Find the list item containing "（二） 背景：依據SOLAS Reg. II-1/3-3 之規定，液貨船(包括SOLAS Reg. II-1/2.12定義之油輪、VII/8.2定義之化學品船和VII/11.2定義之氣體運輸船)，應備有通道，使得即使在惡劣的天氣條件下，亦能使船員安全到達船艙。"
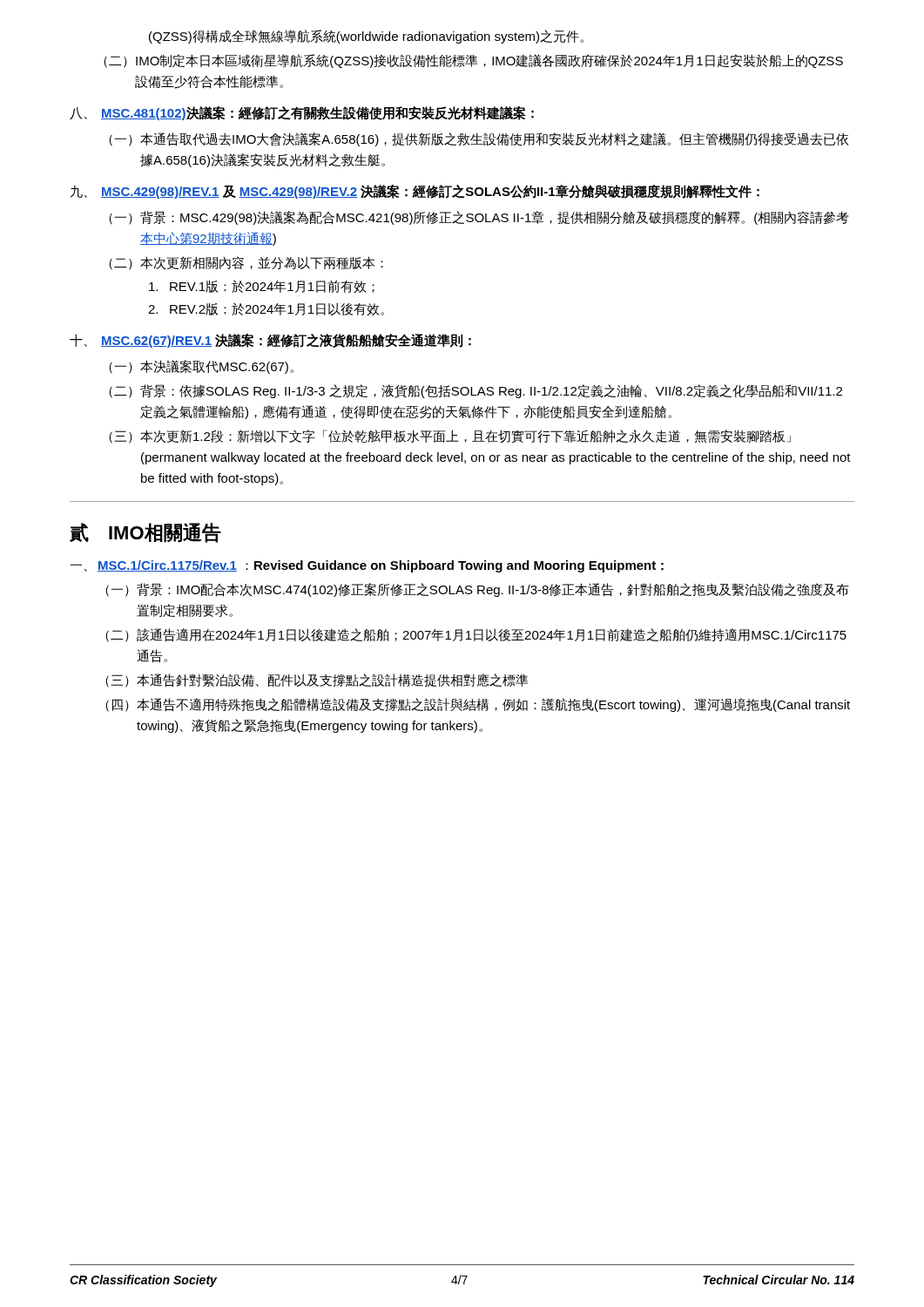Image resolution: width=924 pixels, height=1307 pixels. [478, 402]
